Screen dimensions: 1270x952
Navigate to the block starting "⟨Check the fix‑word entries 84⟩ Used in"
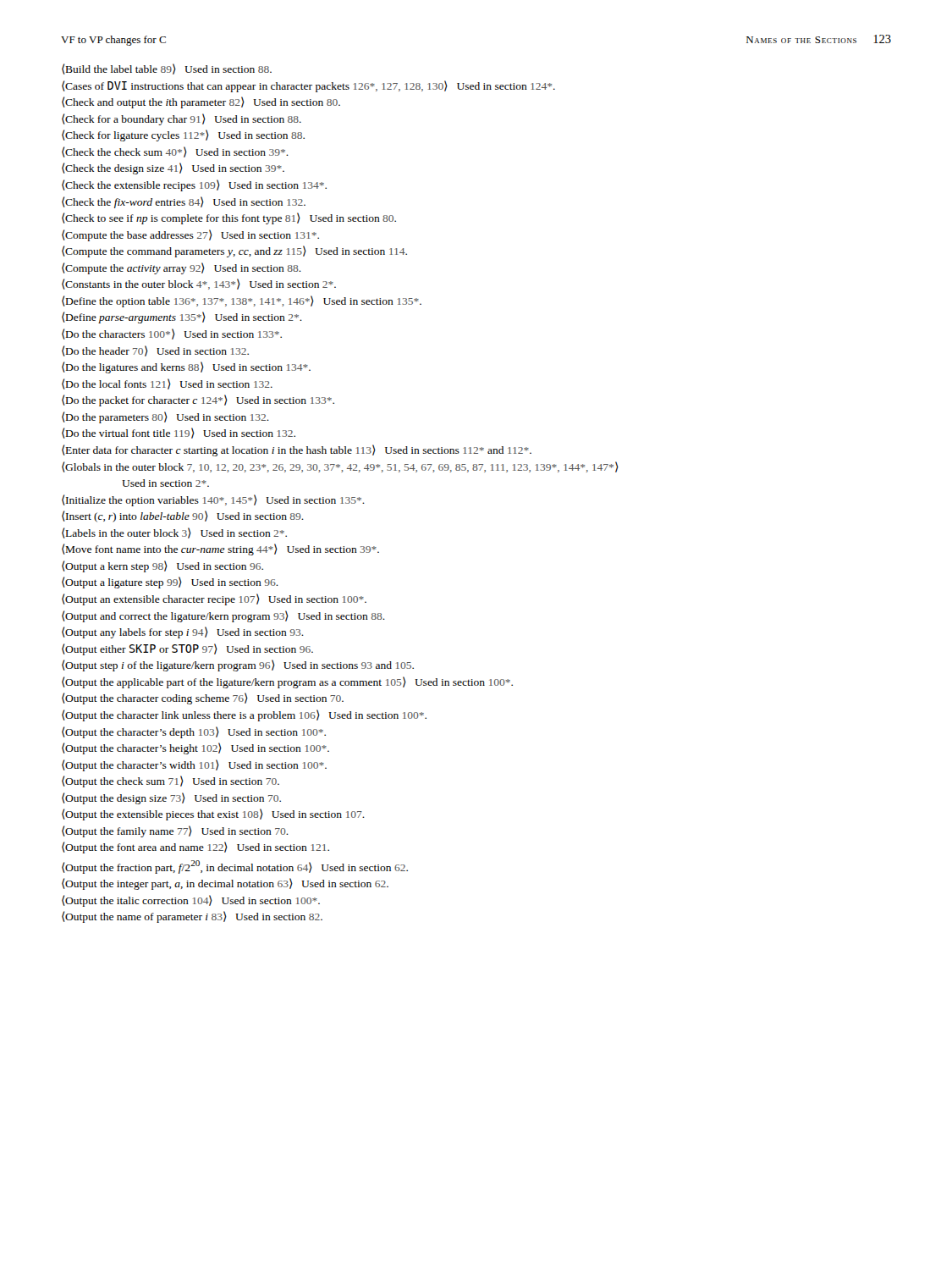[x=183, y=202]
